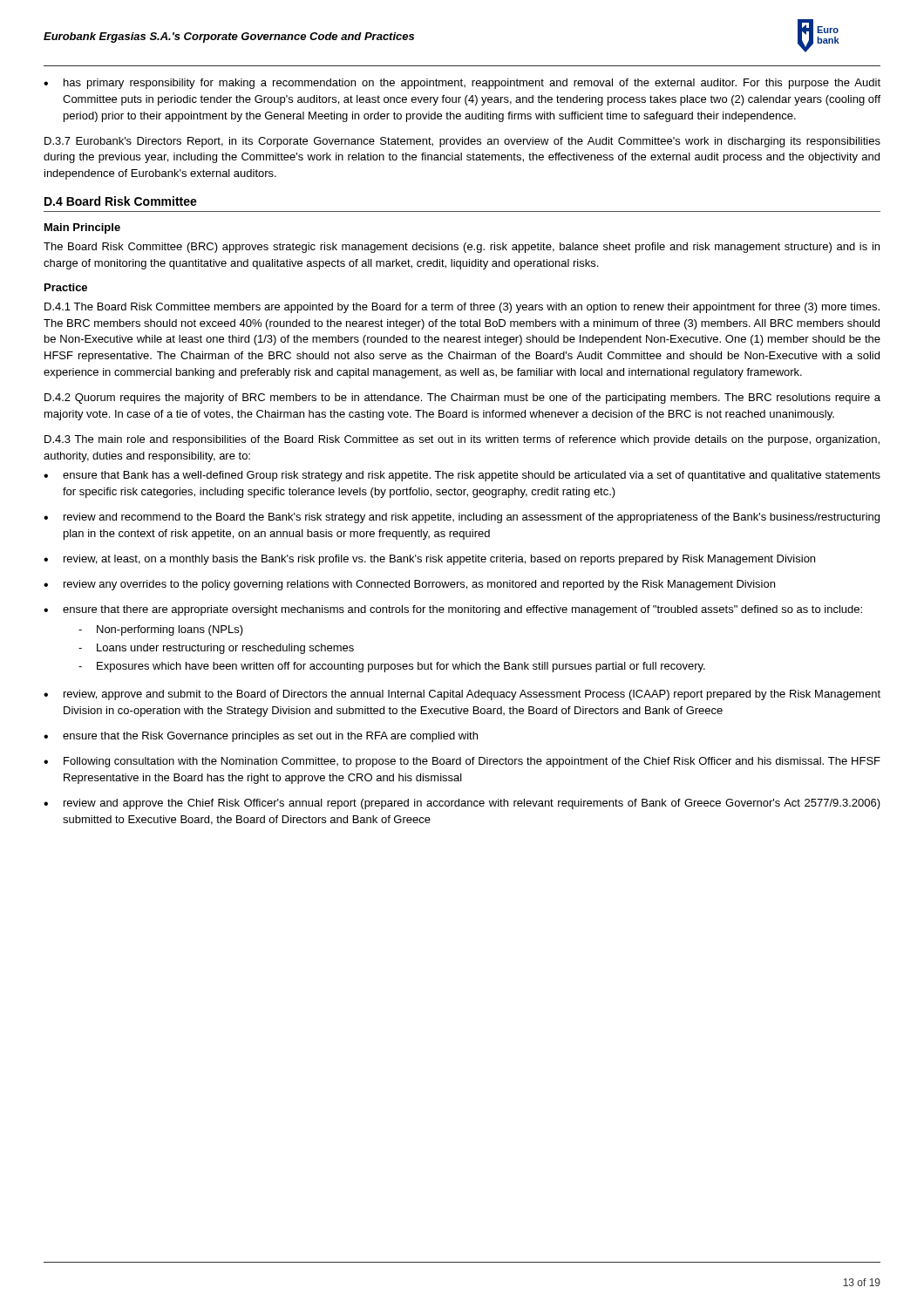Screen dimensions: 1308x924
Task: Locate the block of text that opens with "• review and approve"
Action: [x=462, y=812]
